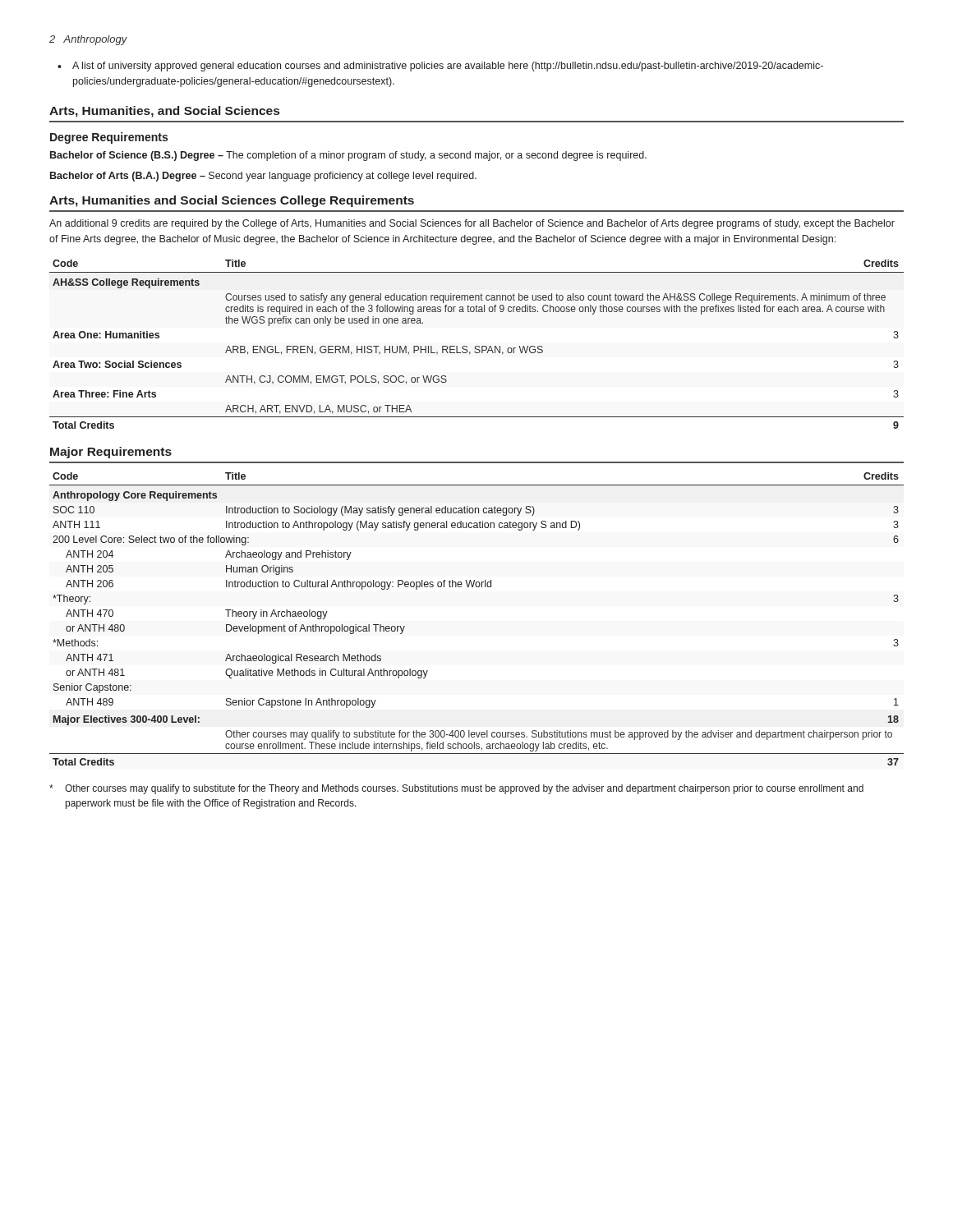
Task: Find the text block that reads "Bachelor of Arts (B.A.) Degree"
Action: [263, 176]
